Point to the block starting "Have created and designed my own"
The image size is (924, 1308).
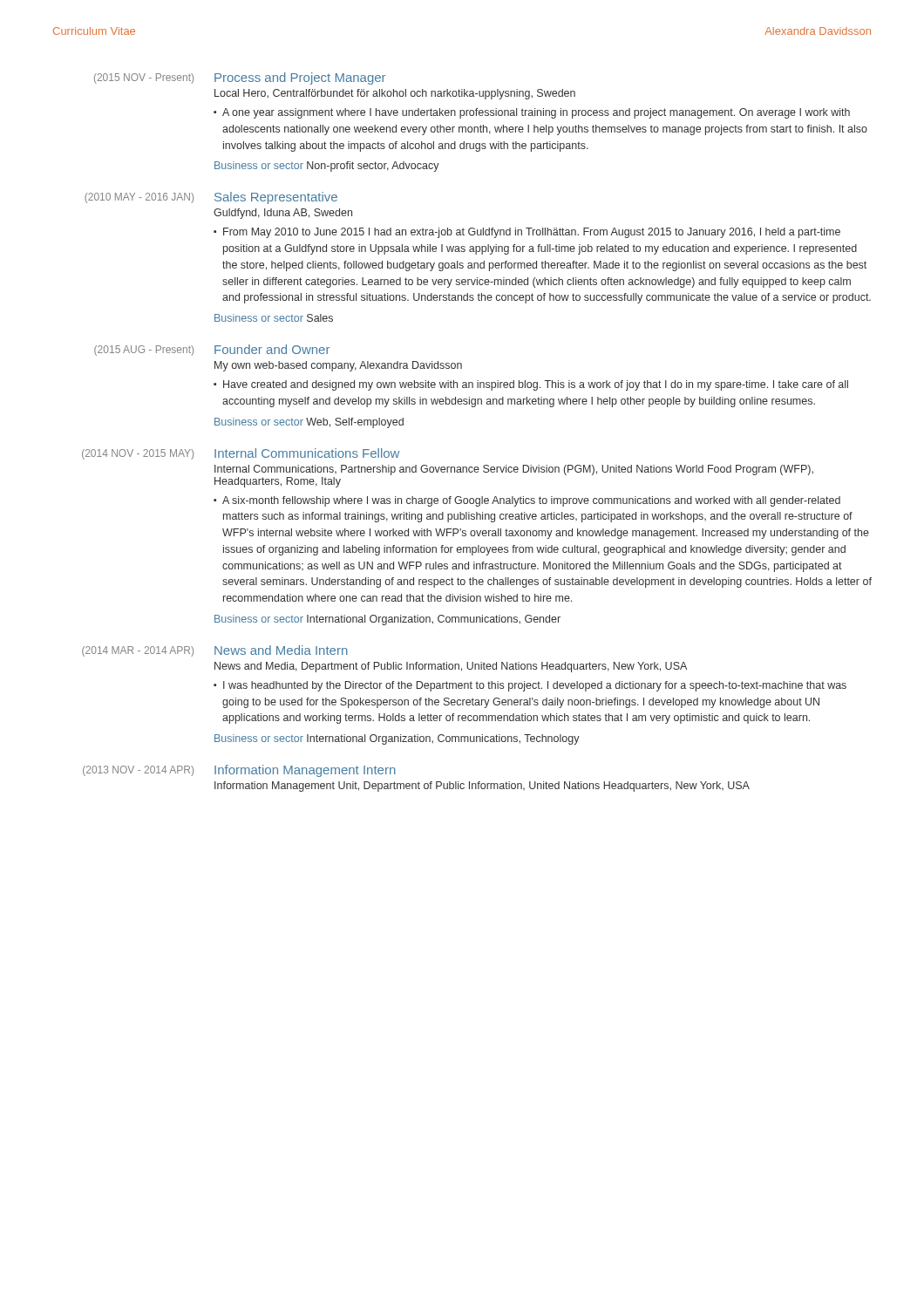point(536,393)
